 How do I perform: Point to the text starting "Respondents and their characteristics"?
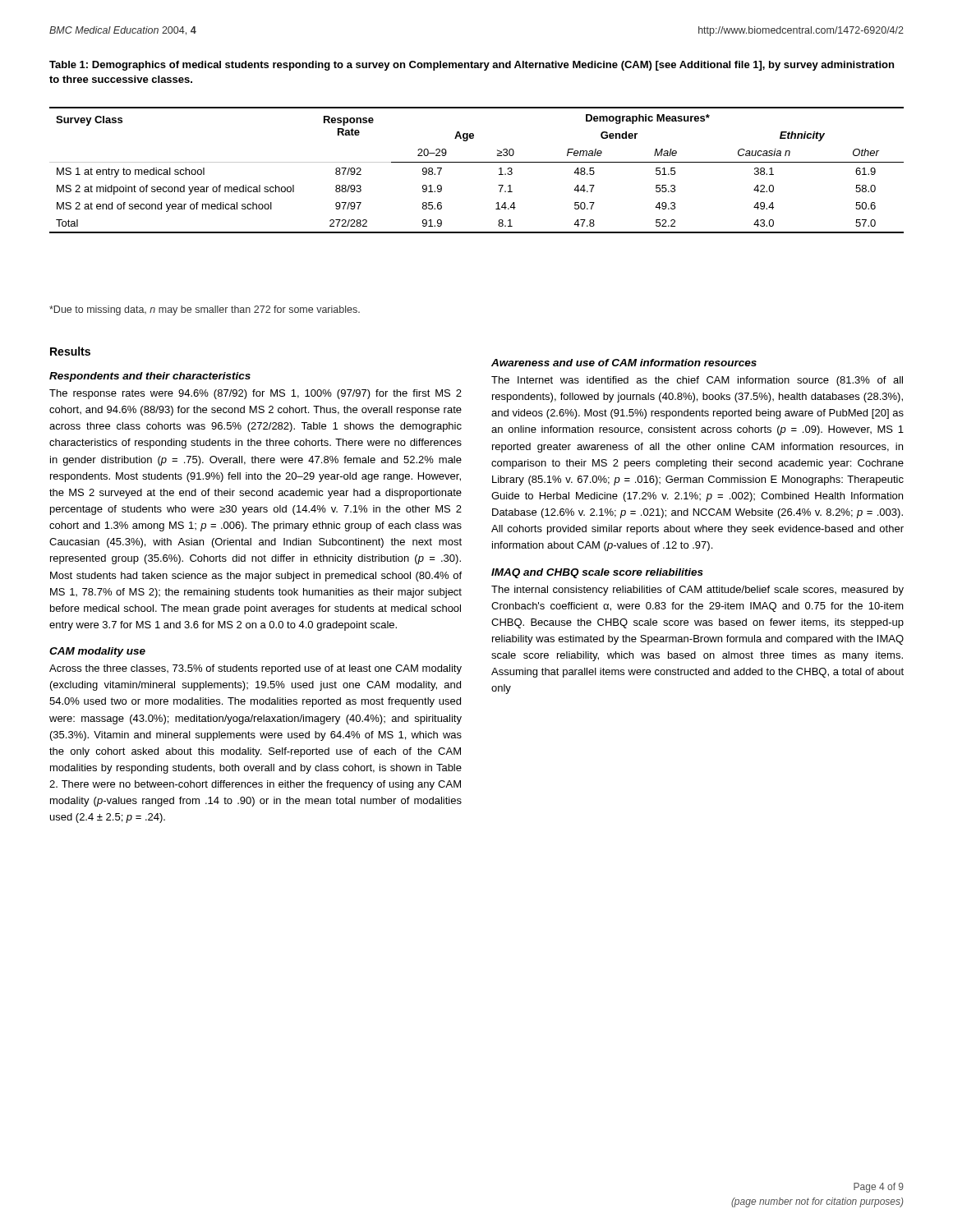pos(150,376)
